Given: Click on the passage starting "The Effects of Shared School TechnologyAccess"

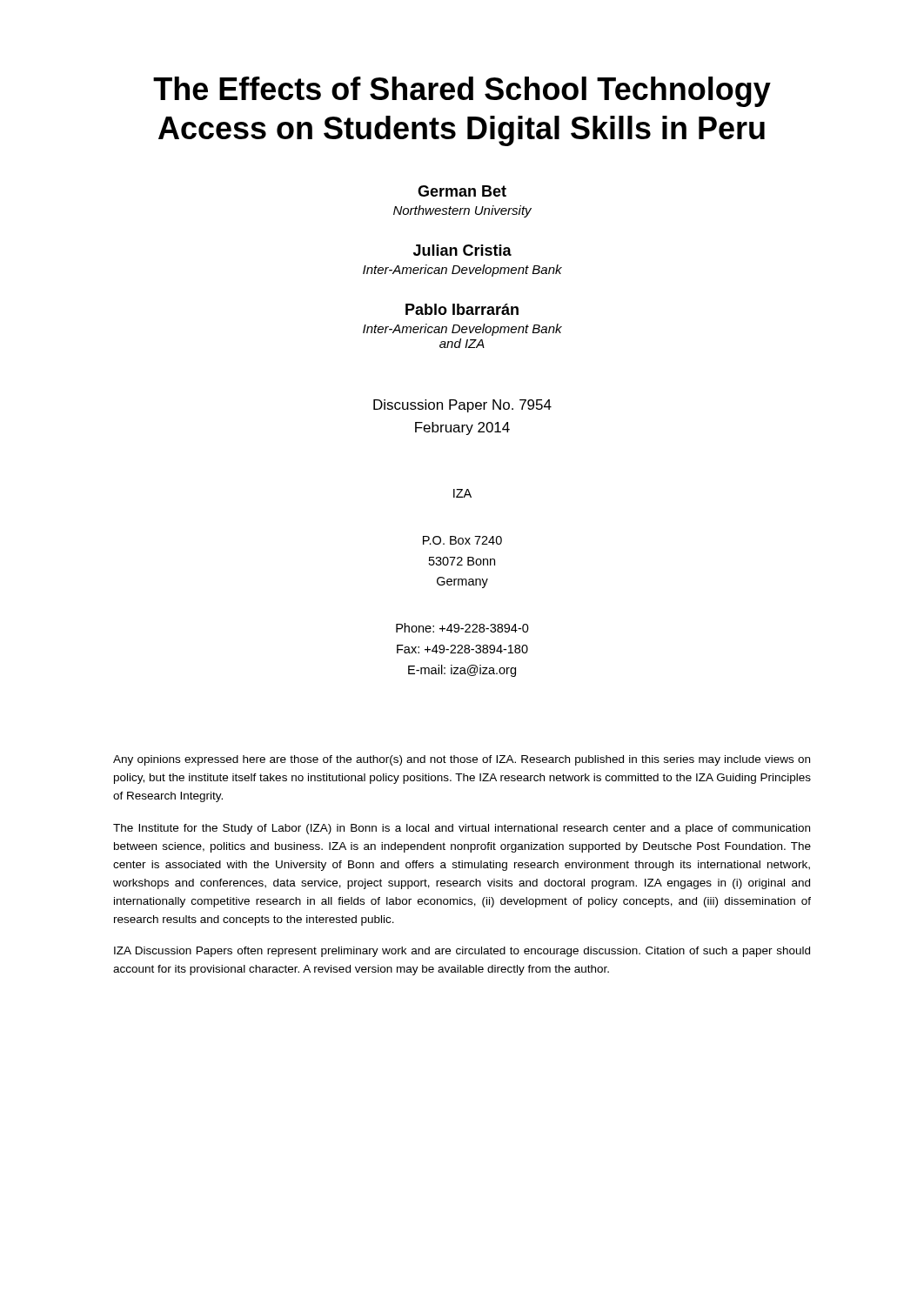Looking at the screenshot, I should pyautogui.click(x=462, y=109).
